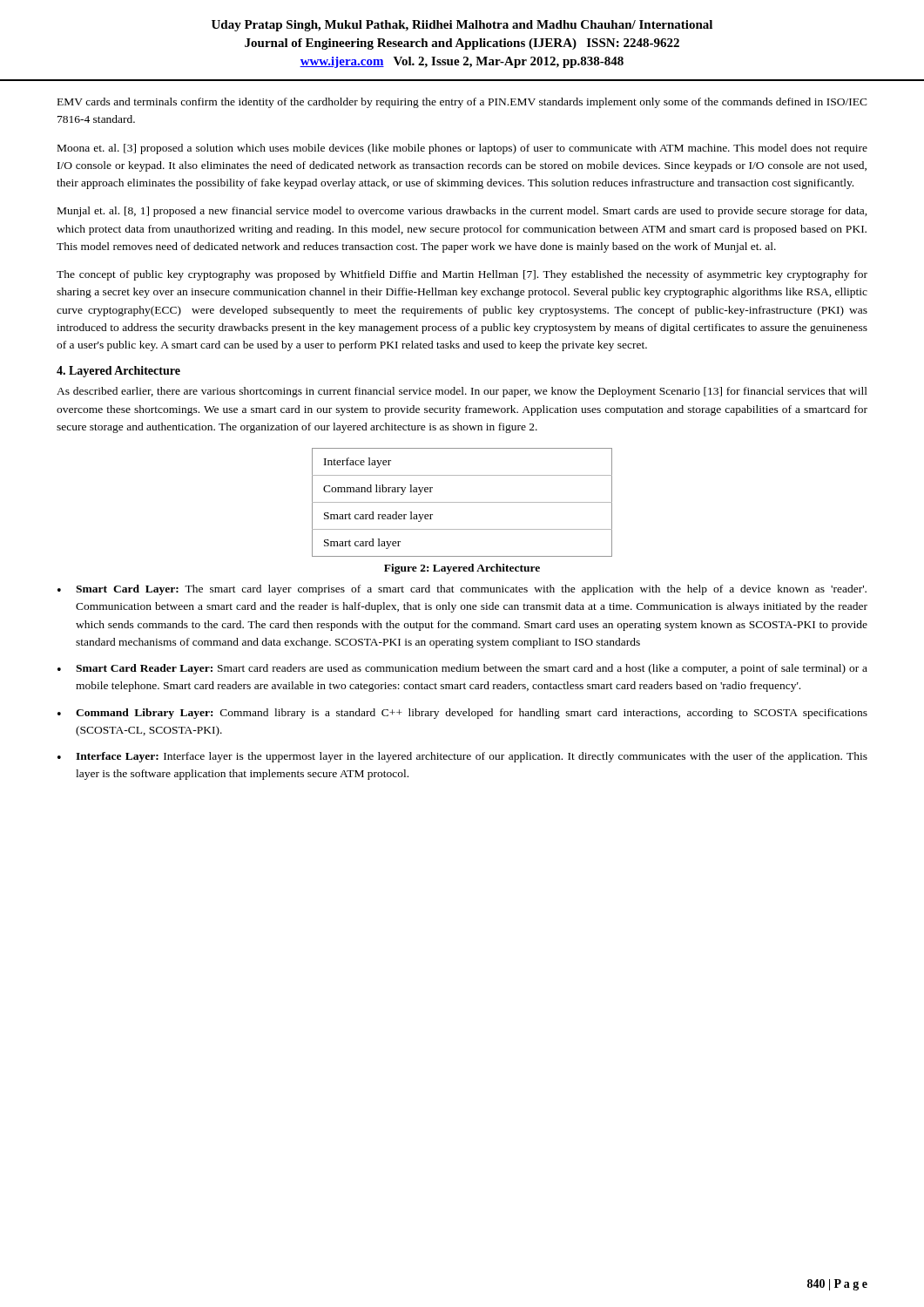Locate the block of text that opens with "Munjal et. al. [8, 1] proposed a"
Screen dimensions: 1307x924
[x=462, y=228]
